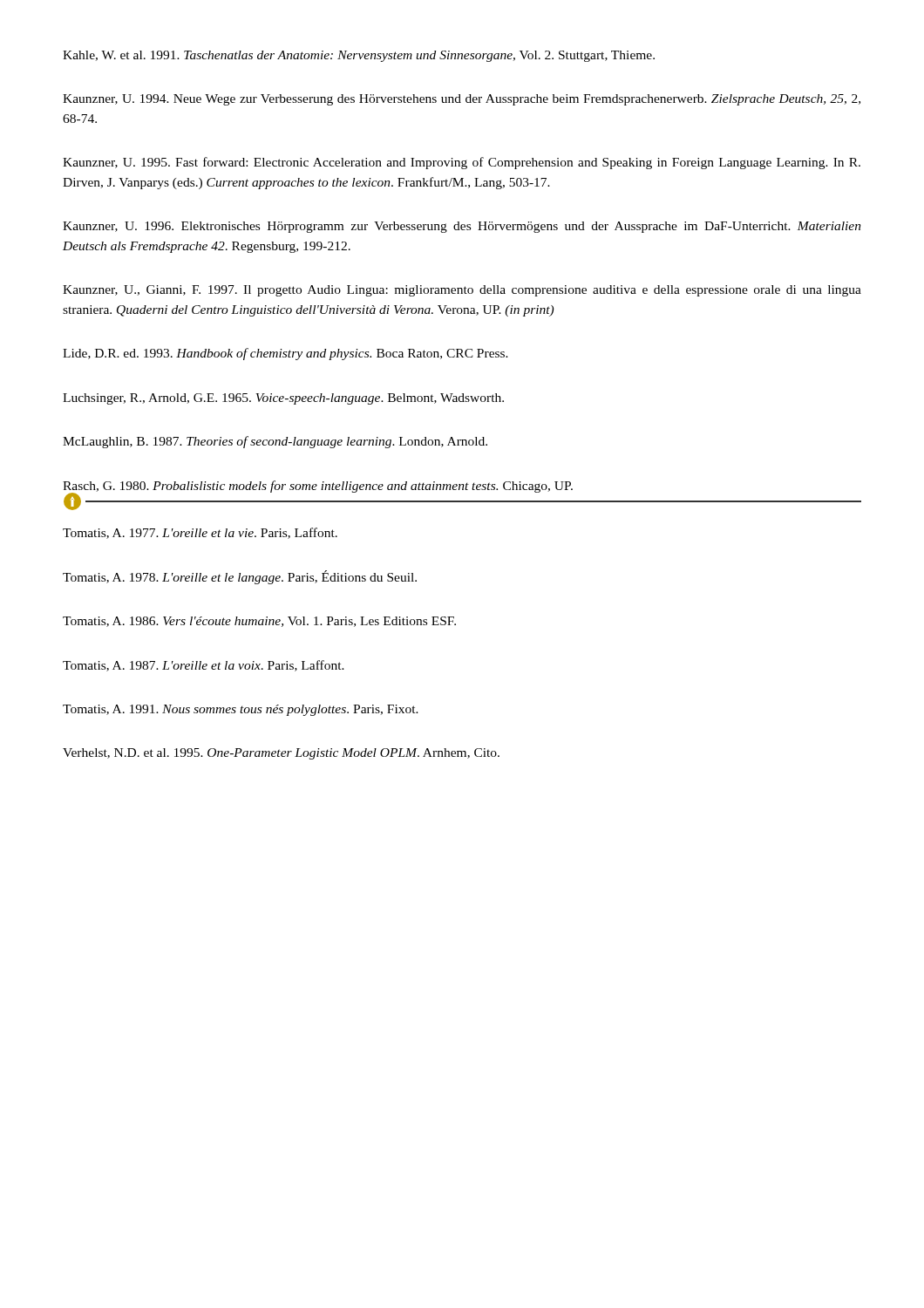Locate the block starting "Kaunzner, U. 1995. Fast forward: Electronic"
The image size is (924, 1308).
click(x=462, y=172)
